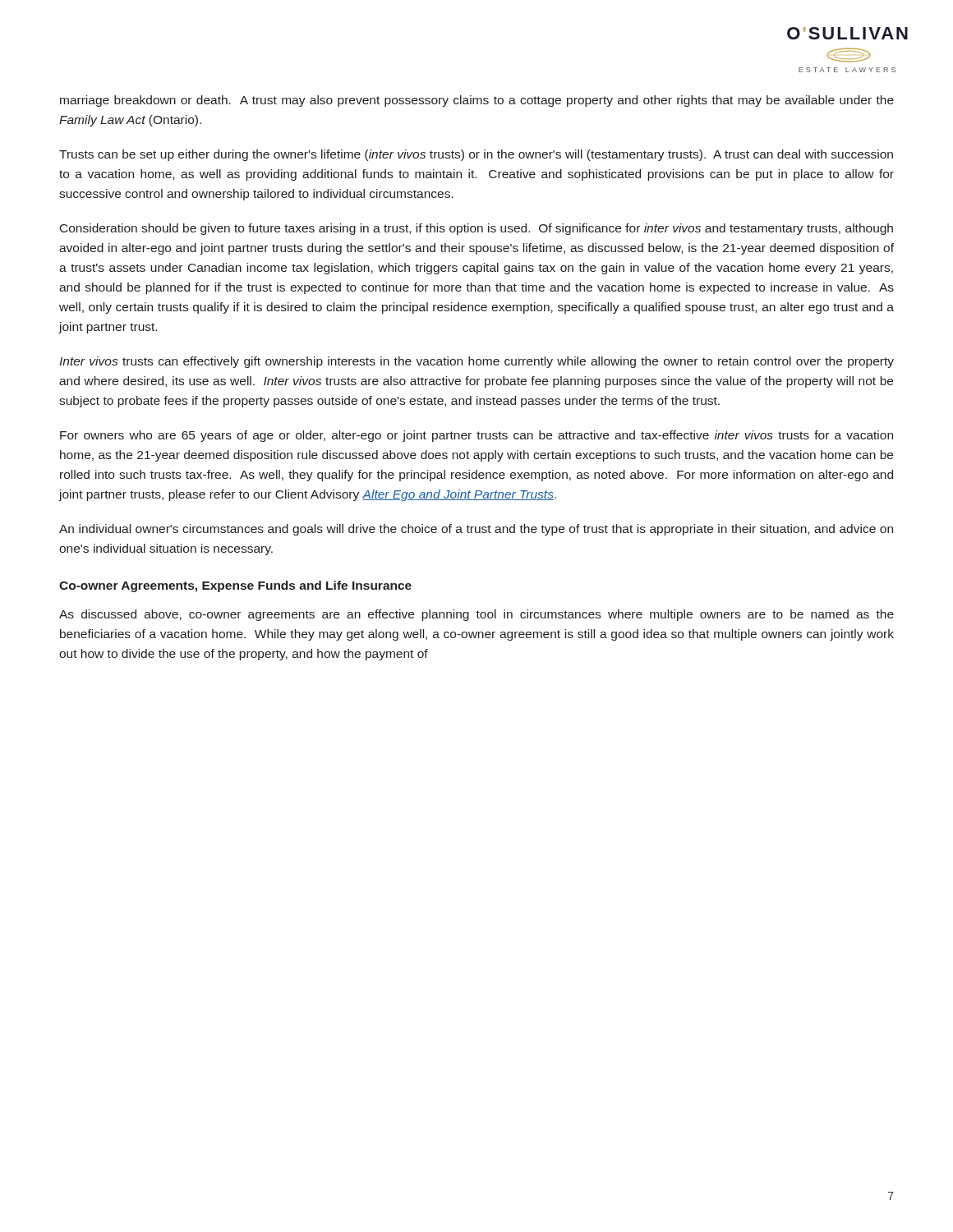Find the region starting "Trusts can be set up either"

[x=476, y=174]
